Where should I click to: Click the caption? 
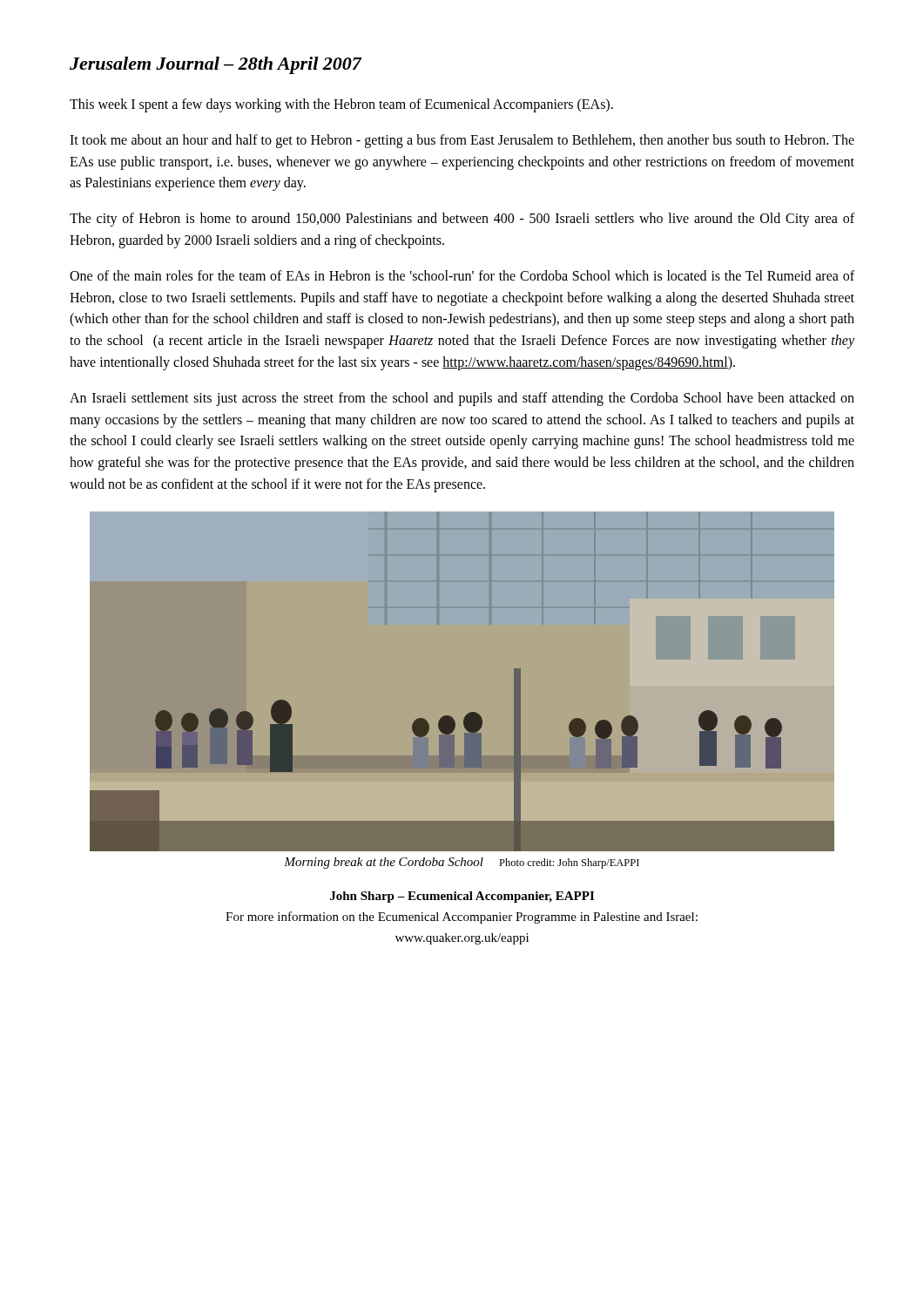point(384,862)
